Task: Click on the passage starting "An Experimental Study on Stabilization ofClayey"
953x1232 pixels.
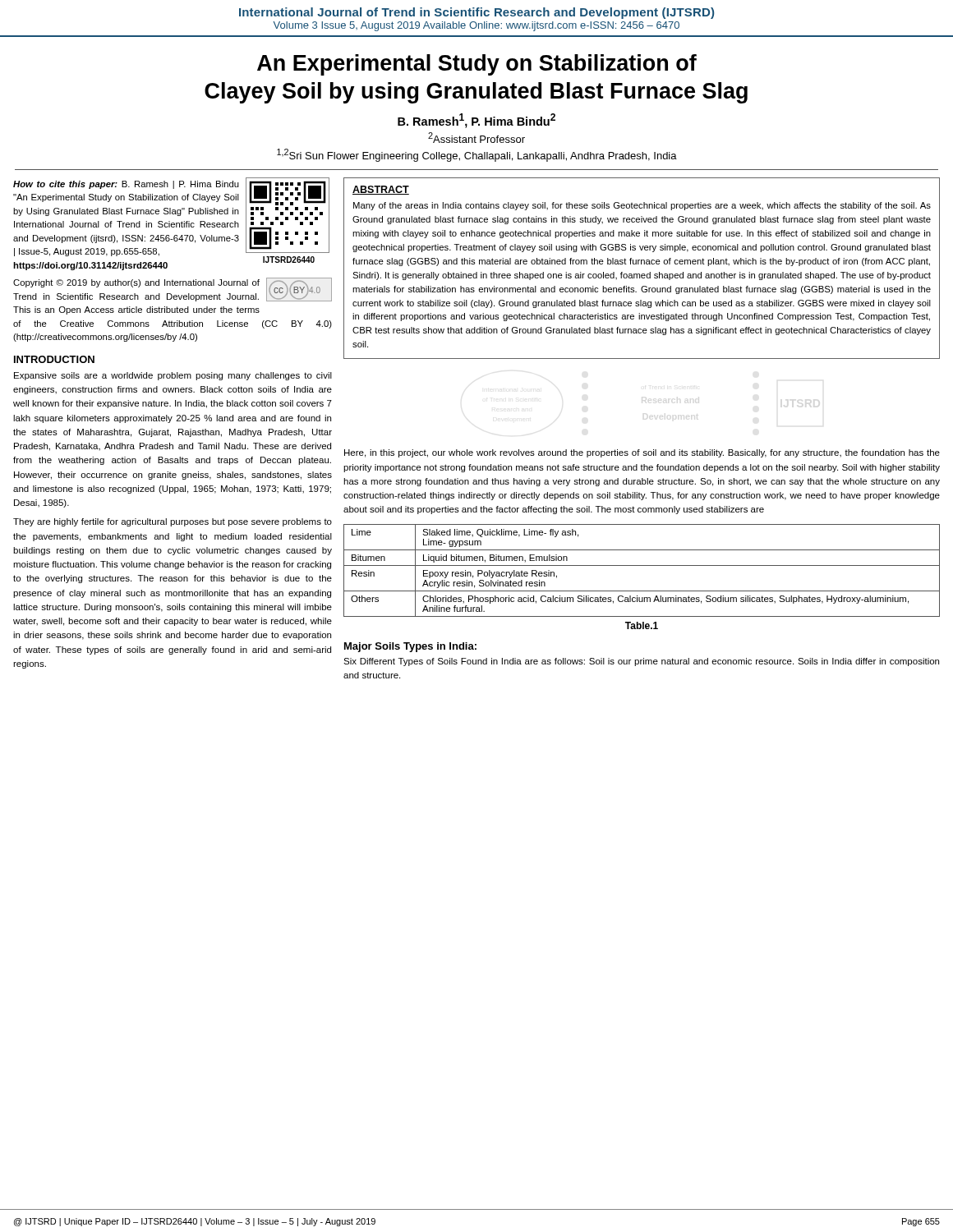Action: (x=476, y=78)
